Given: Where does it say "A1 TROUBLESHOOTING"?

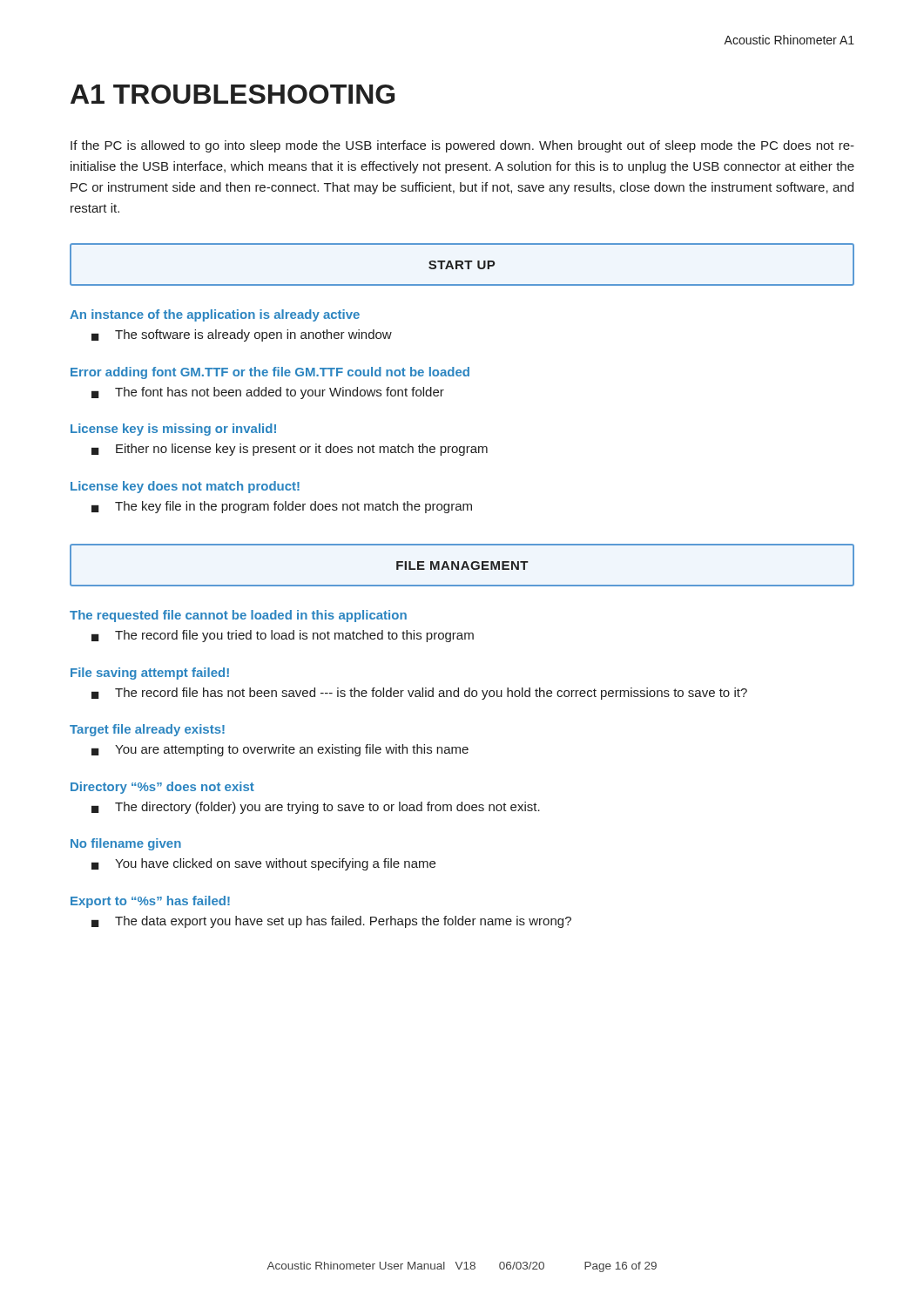Looking at the screenshot, I should click(233, 94).
